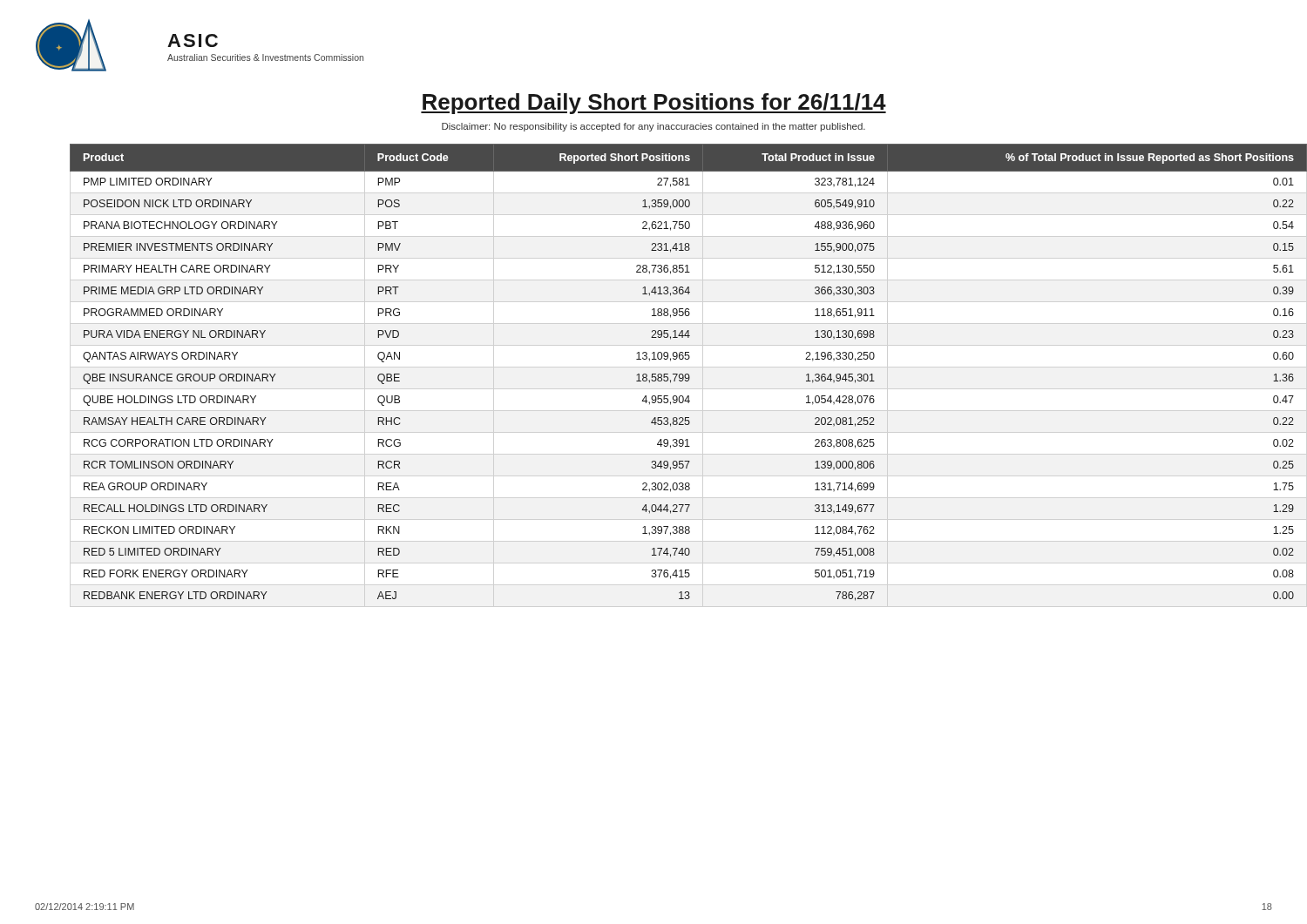The width and height of the screenshot is (1307, 924).
Task: Where is the passage that starts "Disclaimer: No responsibility is accepted for"?
Action: 654,126
